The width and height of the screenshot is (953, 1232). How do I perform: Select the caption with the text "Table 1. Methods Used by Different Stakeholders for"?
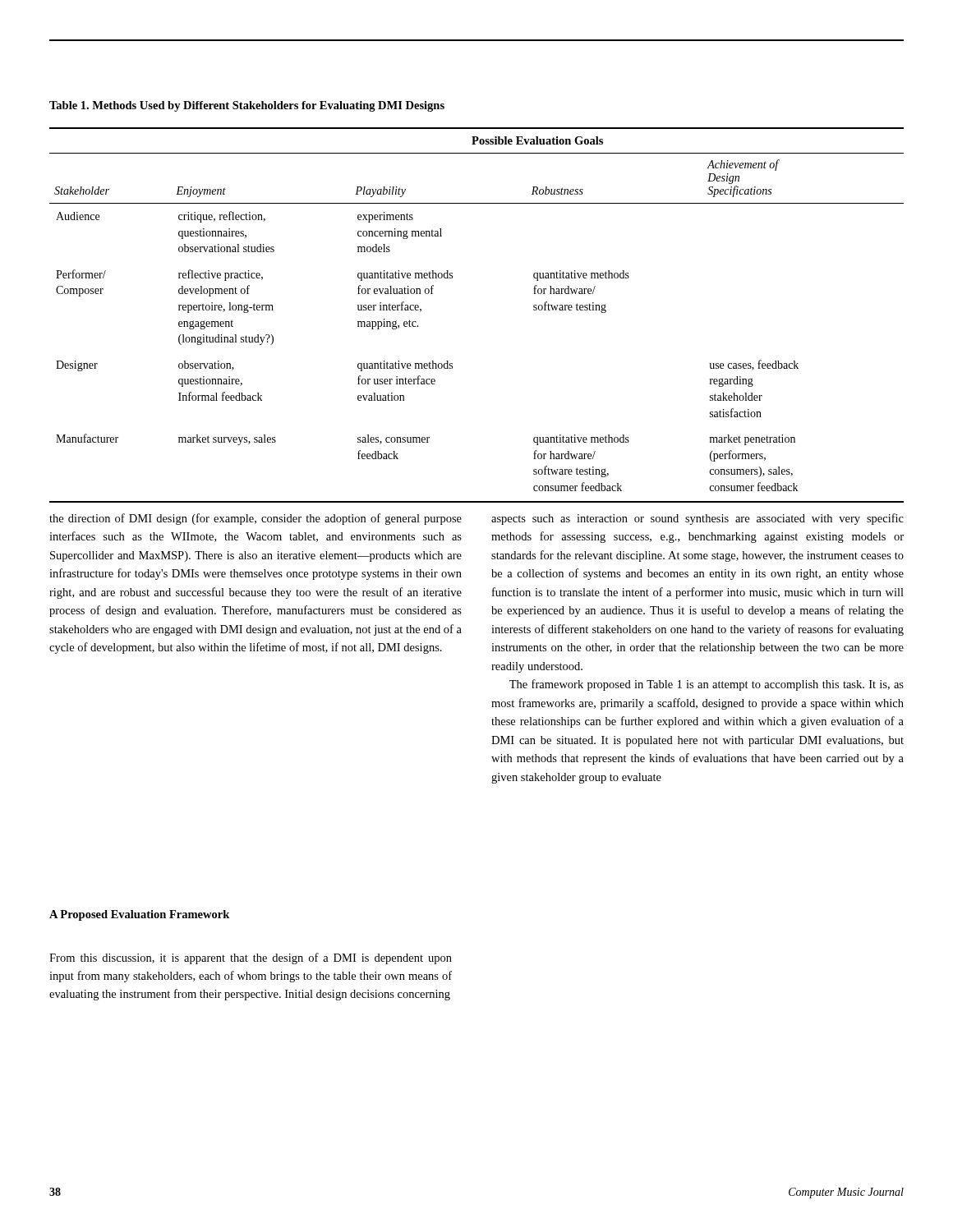[247, 105]
